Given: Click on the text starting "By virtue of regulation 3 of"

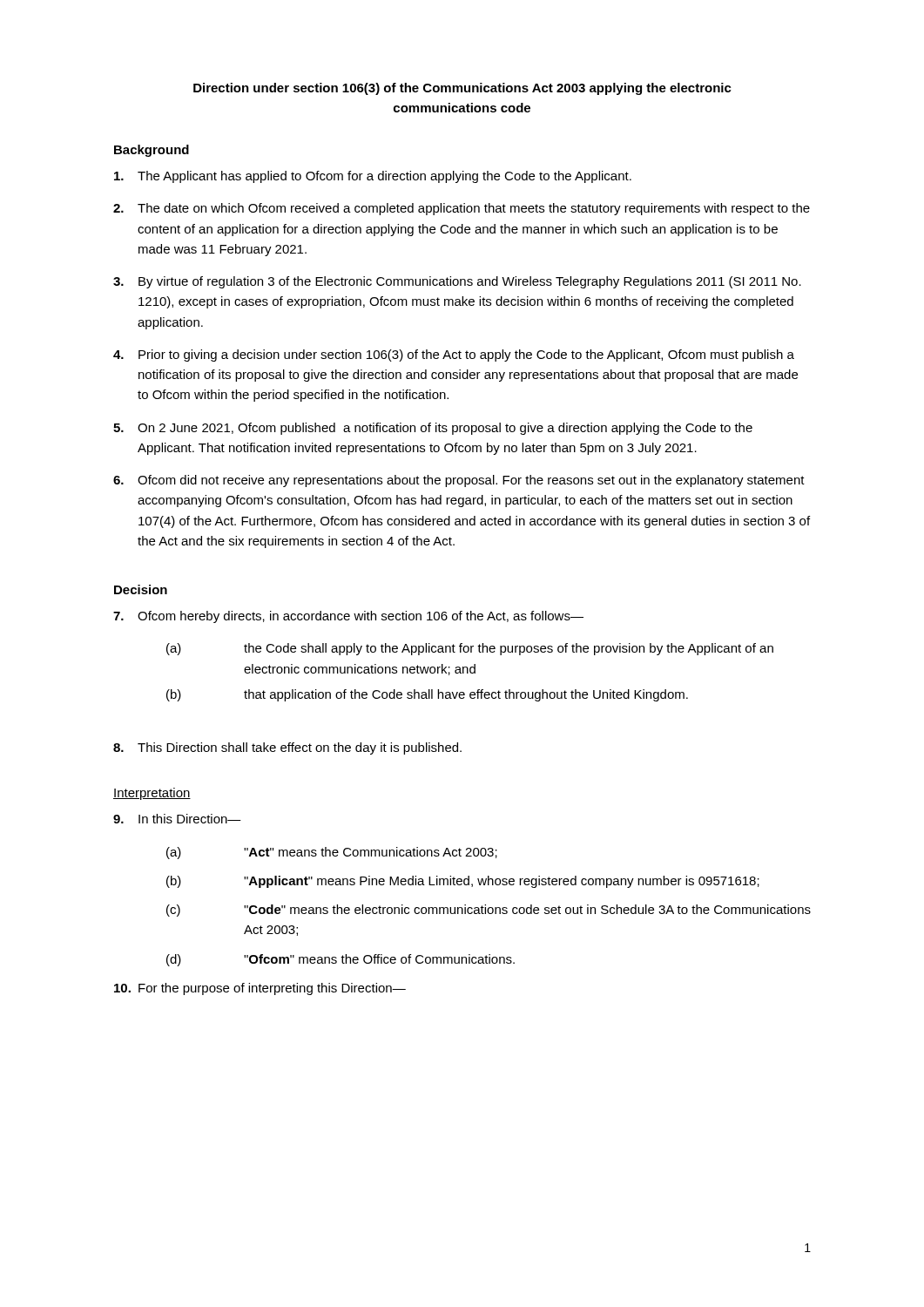Looking at the screenshot, I should pos(462,301).
